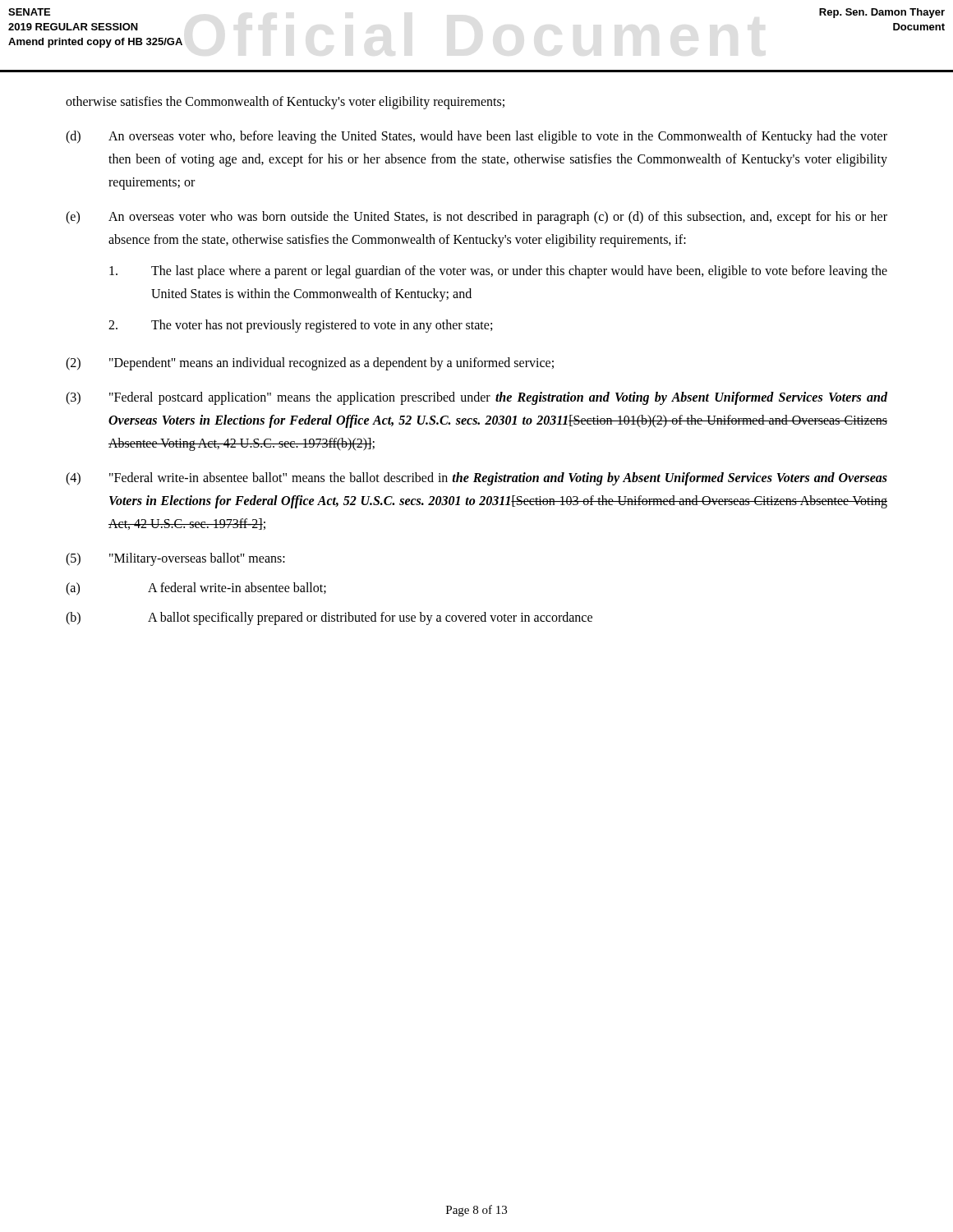
Task: Navigate to the block starting "(b) A ballot specifically prepared or"
Action: click(476, 618)
